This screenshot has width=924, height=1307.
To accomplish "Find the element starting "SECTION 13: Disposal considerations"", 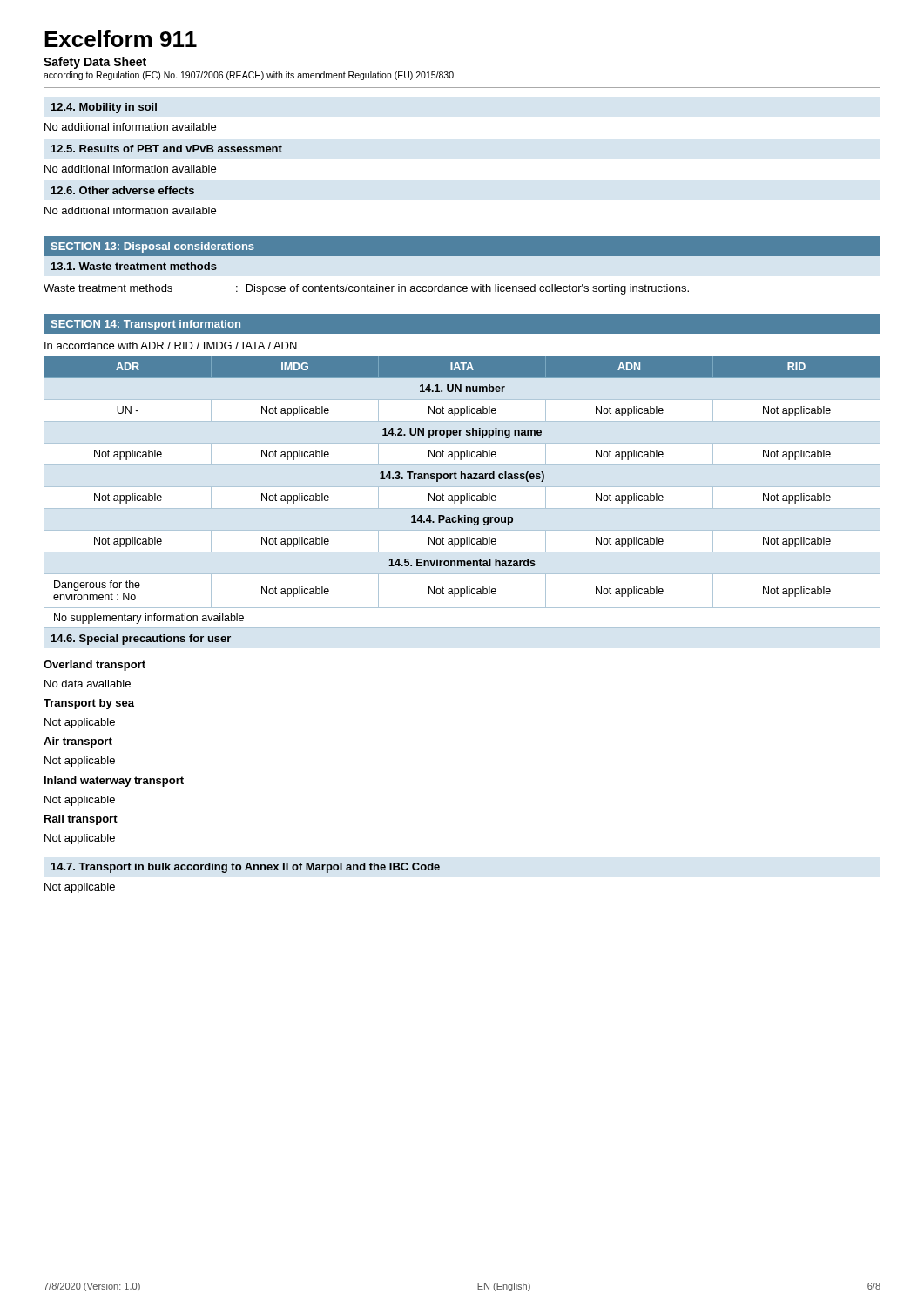I will (x=462, y=246).
